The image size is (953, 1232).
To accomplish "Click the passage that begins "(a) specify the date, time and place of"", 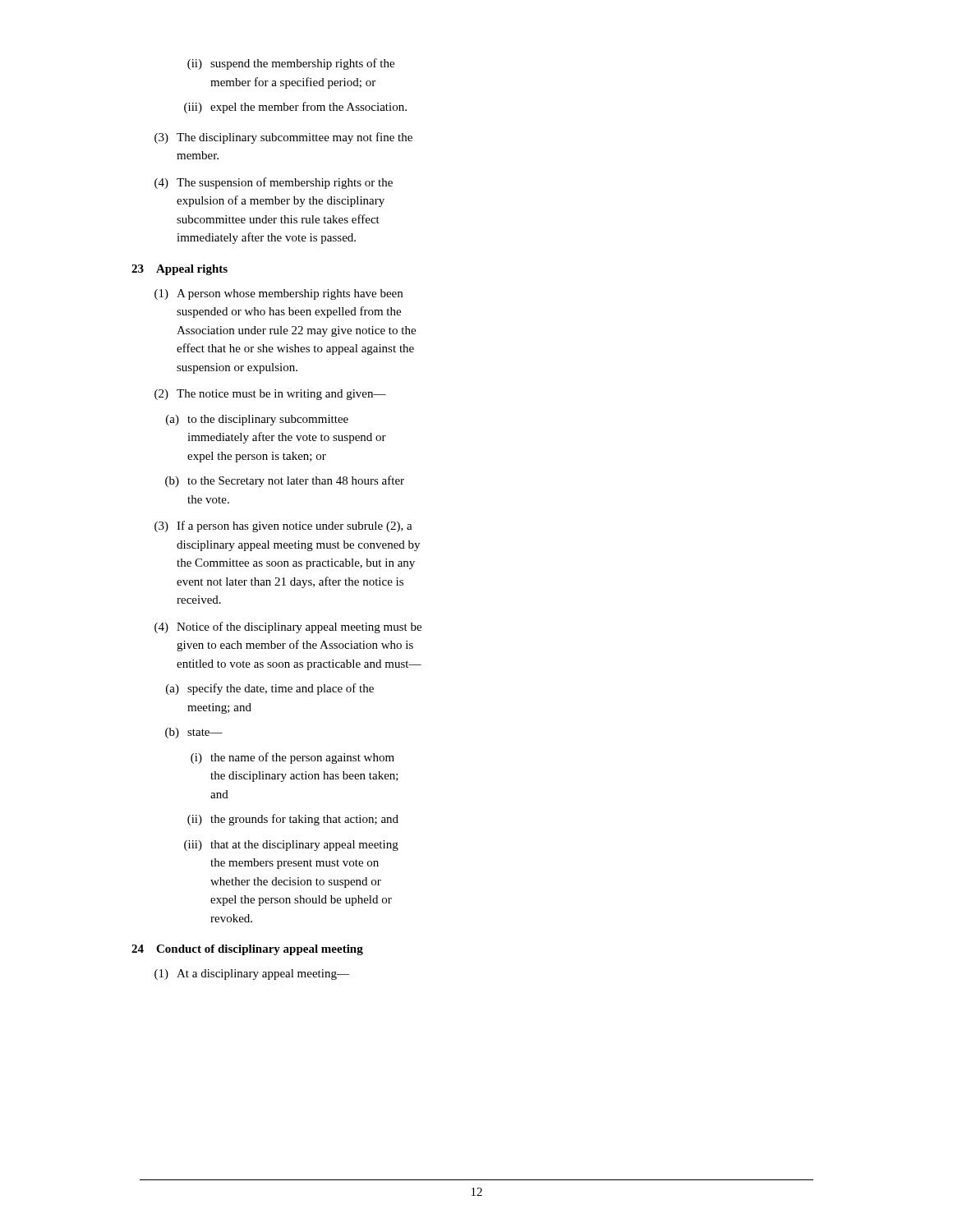I will coord(270,689).
